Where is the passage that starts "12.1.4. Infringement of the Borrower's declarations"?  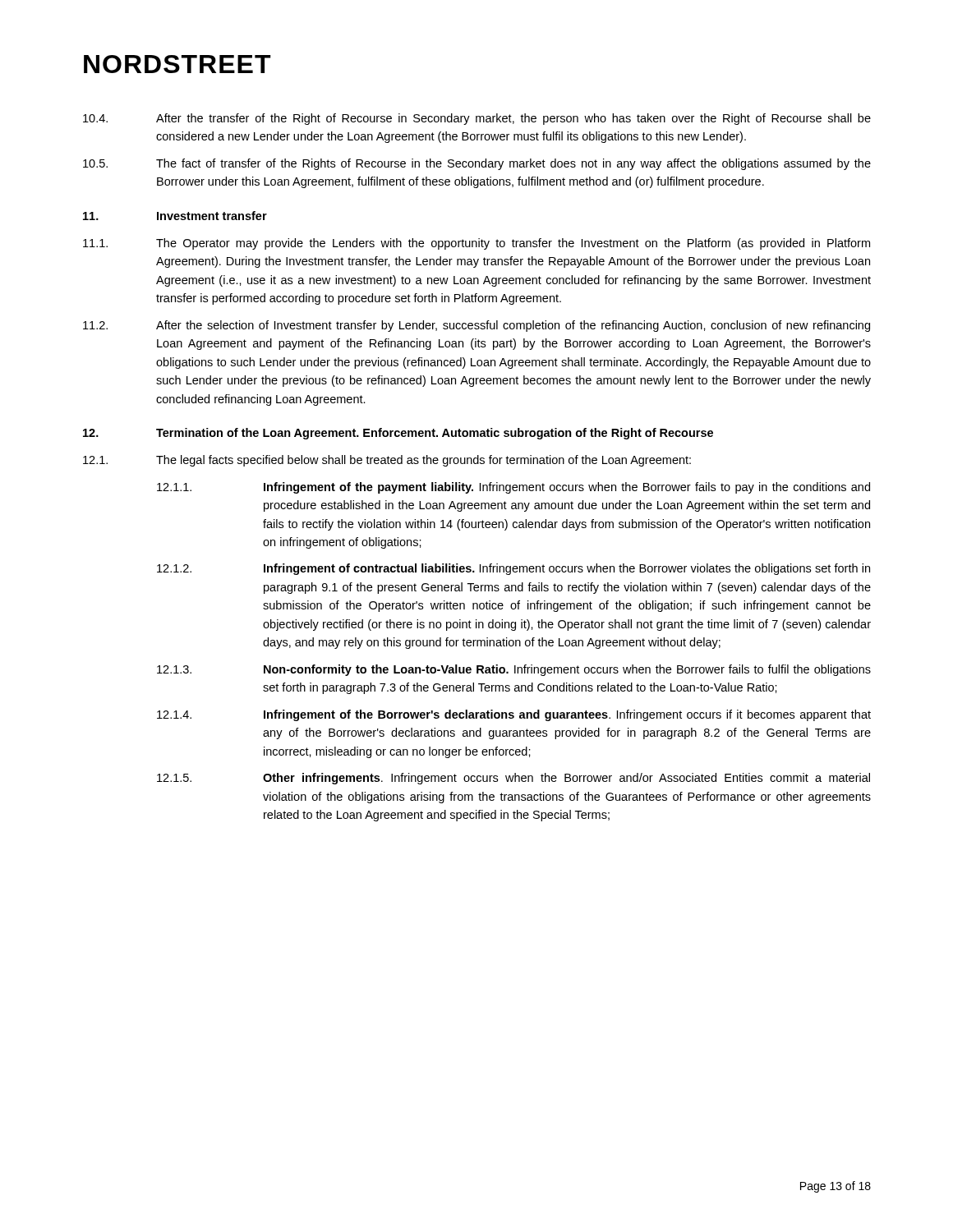(x=513, y=733)
